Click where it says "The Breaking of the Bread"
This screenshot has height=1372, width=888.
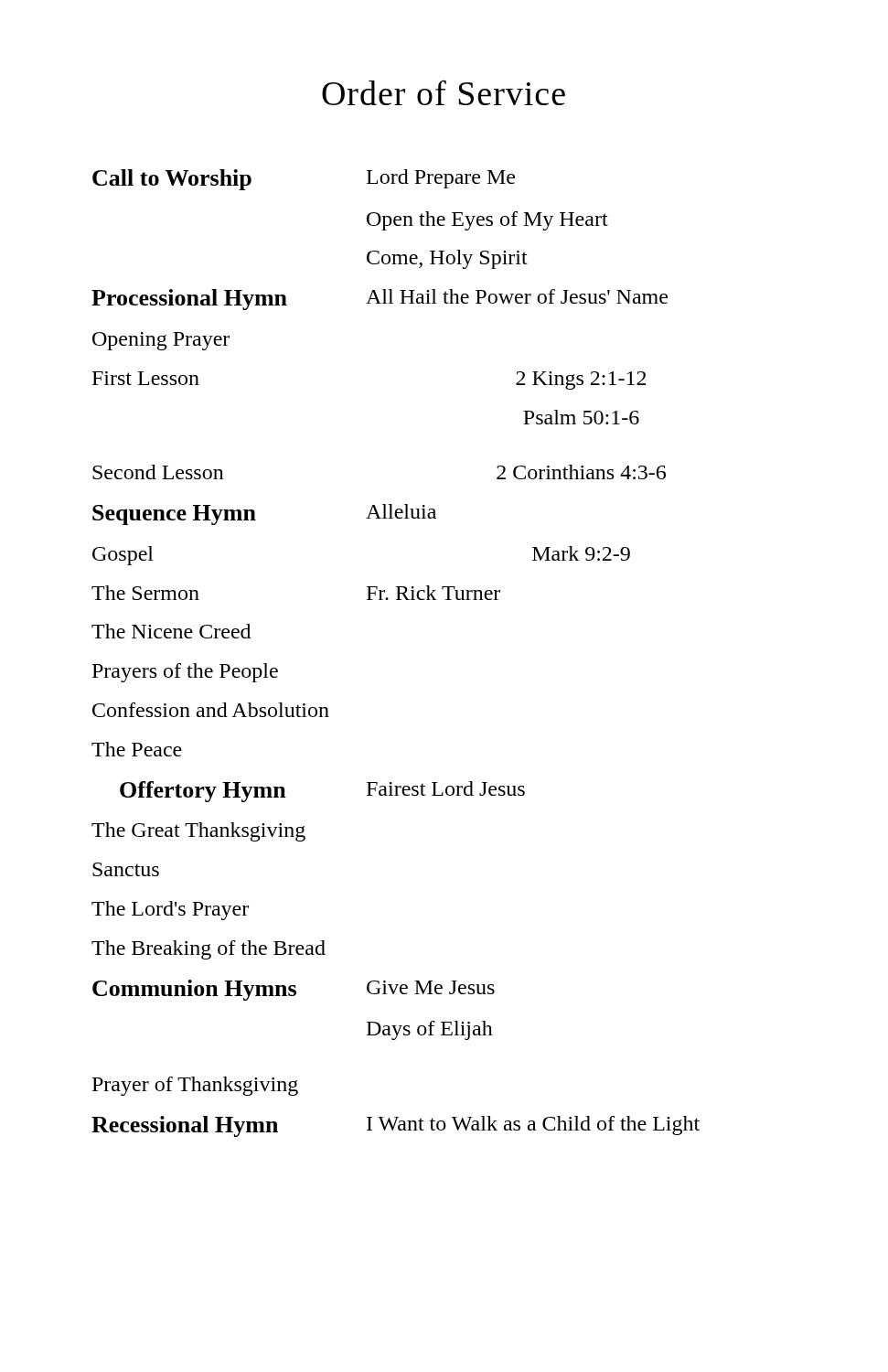[x=209, y=950]
